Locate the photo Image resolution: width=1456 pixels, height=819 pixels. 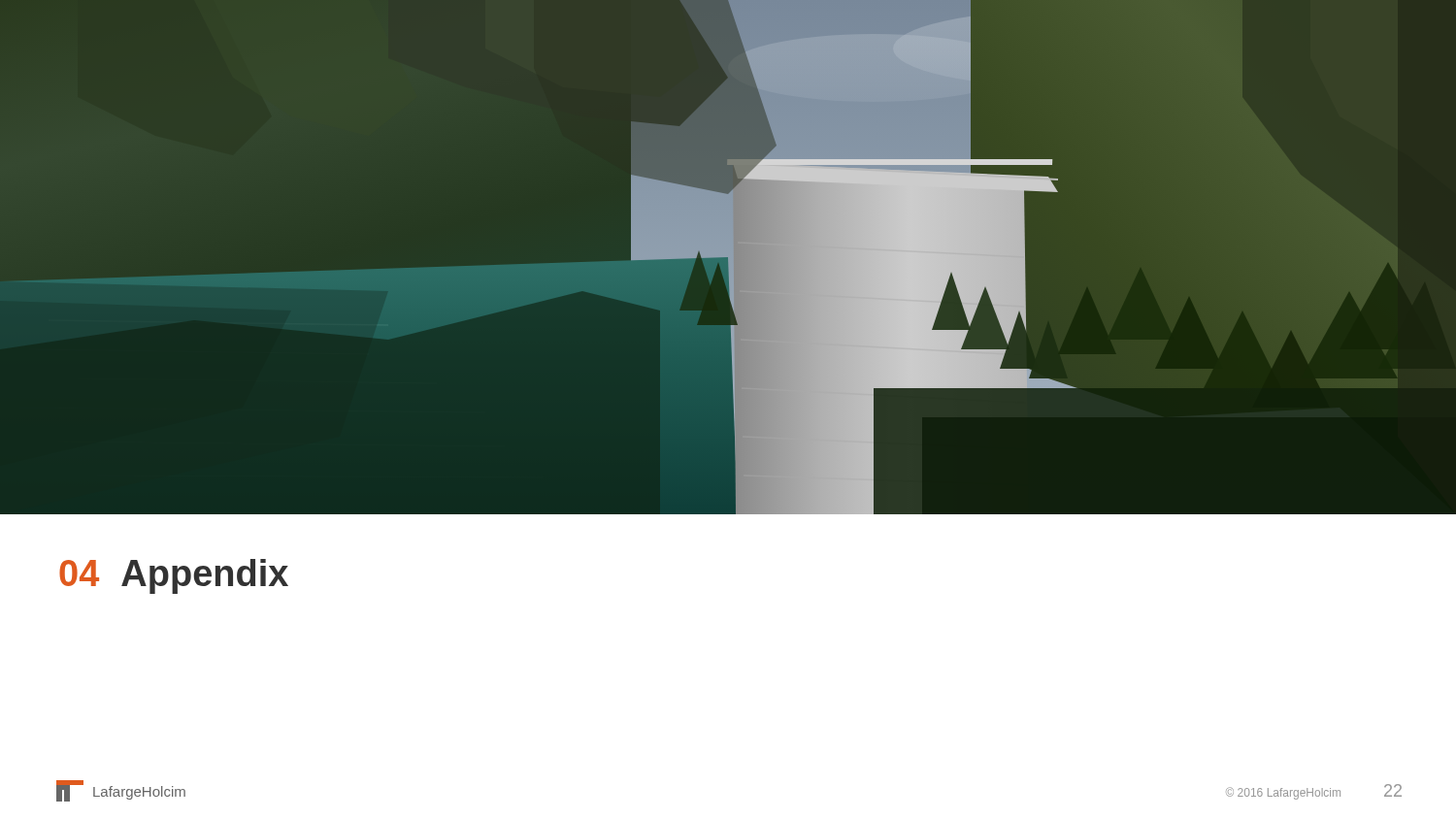pos(728,257)
